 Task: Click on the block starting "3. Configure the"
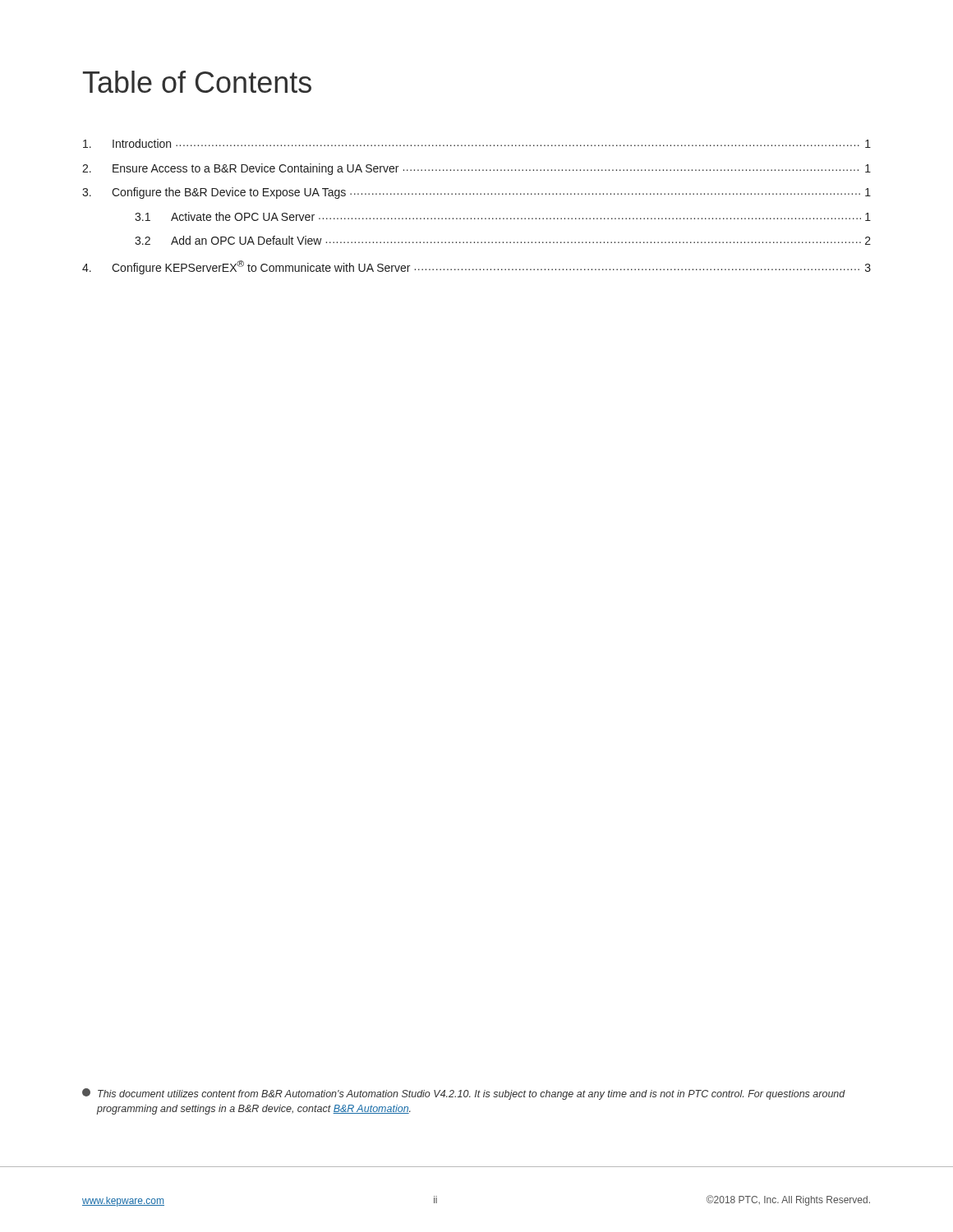pyautogui.click(x=476, y=193)
